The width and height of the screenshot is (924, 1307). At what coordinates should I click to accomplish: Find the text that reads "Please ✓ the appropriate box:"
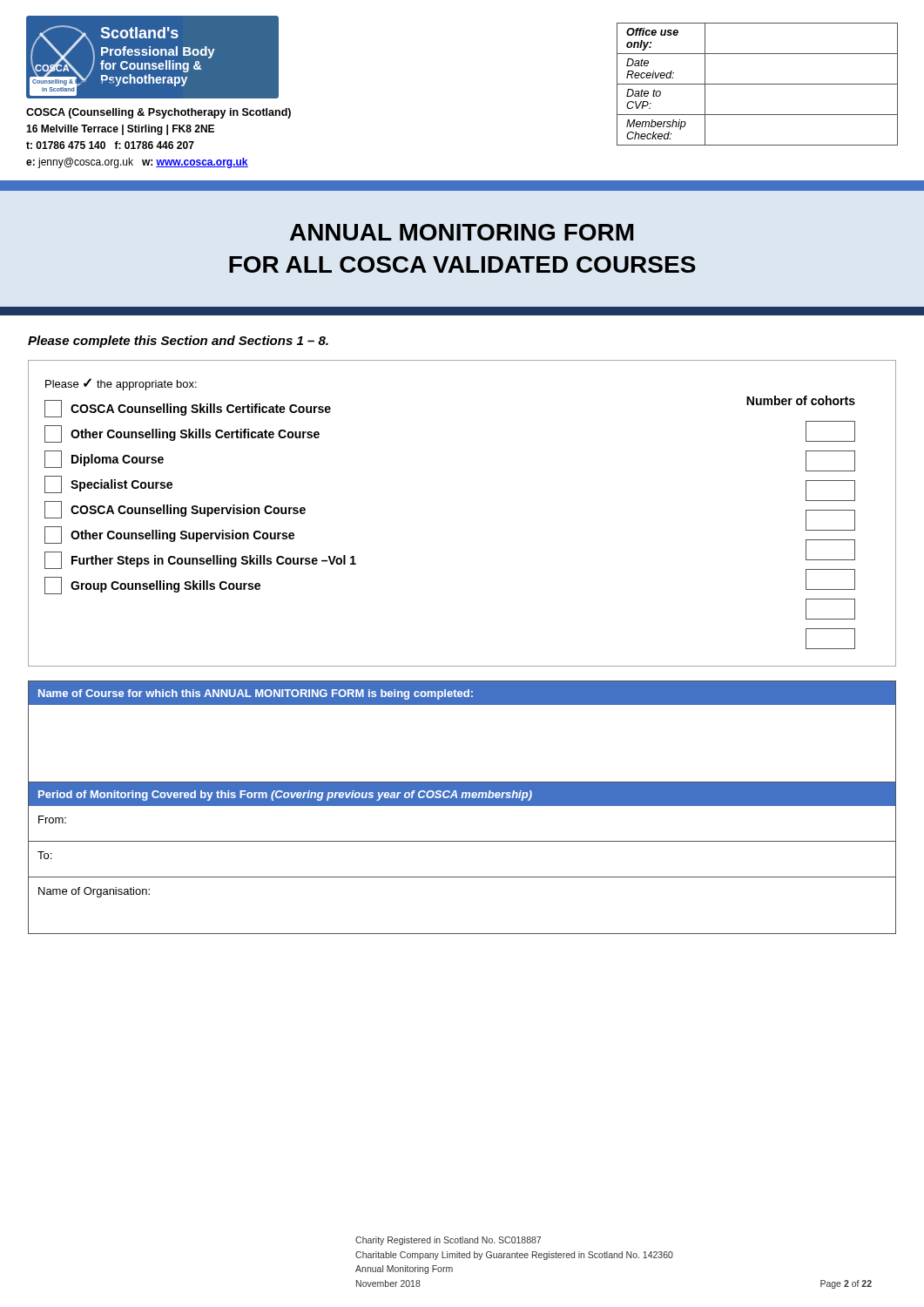pos(121,383)
